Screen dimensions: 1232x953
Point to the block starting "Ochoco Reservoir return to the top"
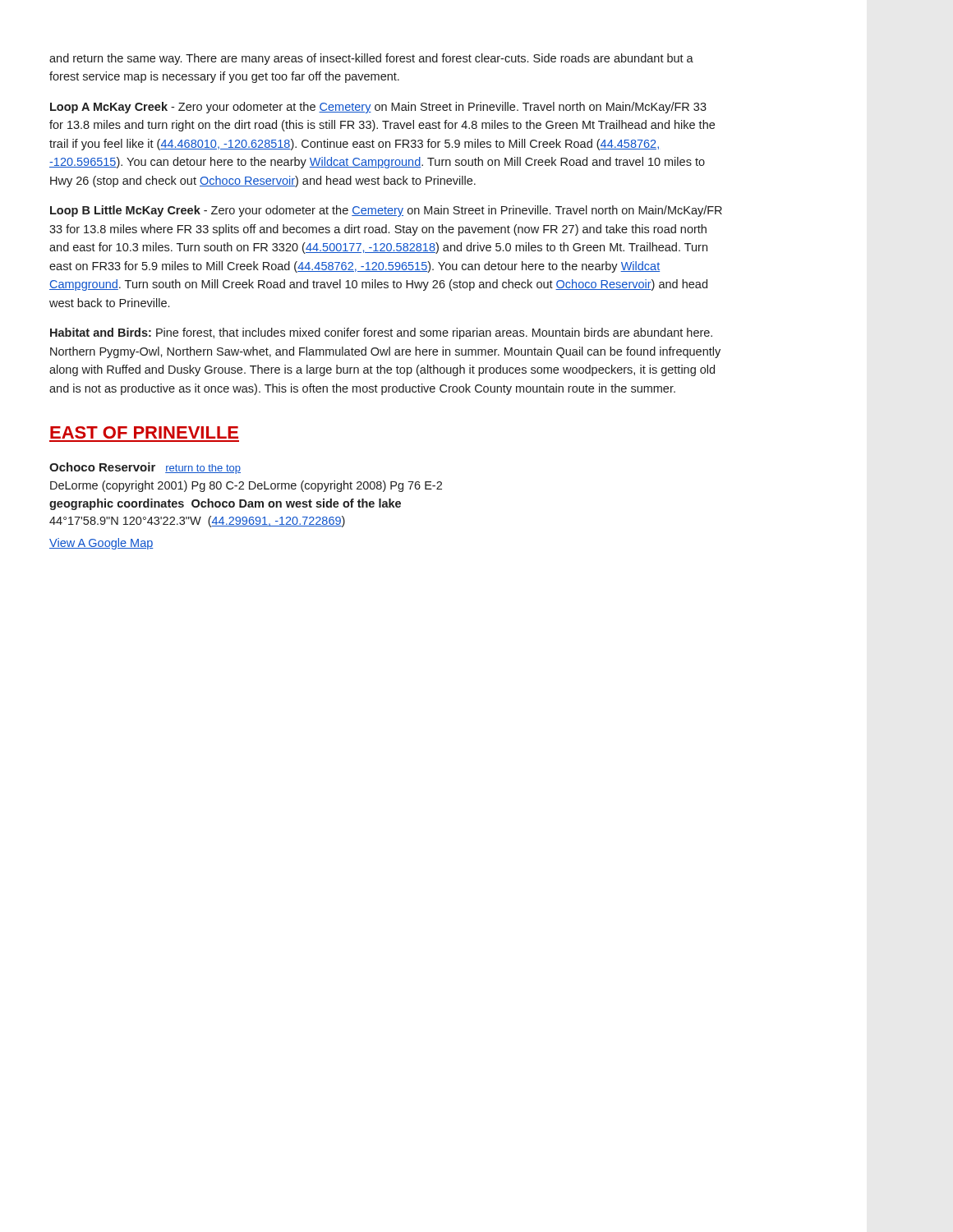pyautogui.click(x=145, y=468)
